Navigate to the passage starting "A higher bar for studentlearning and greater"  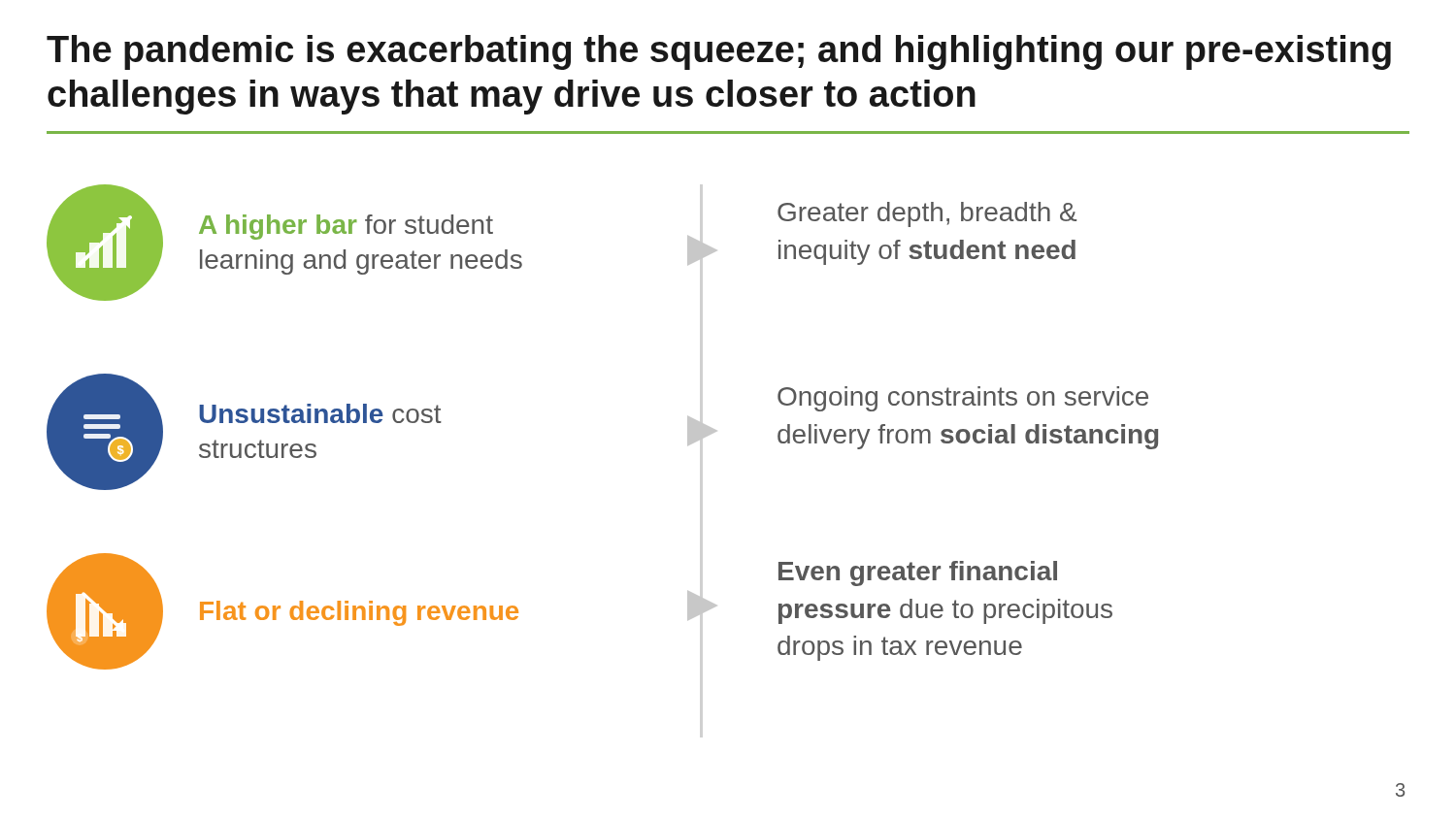click(x=360, y=242)
